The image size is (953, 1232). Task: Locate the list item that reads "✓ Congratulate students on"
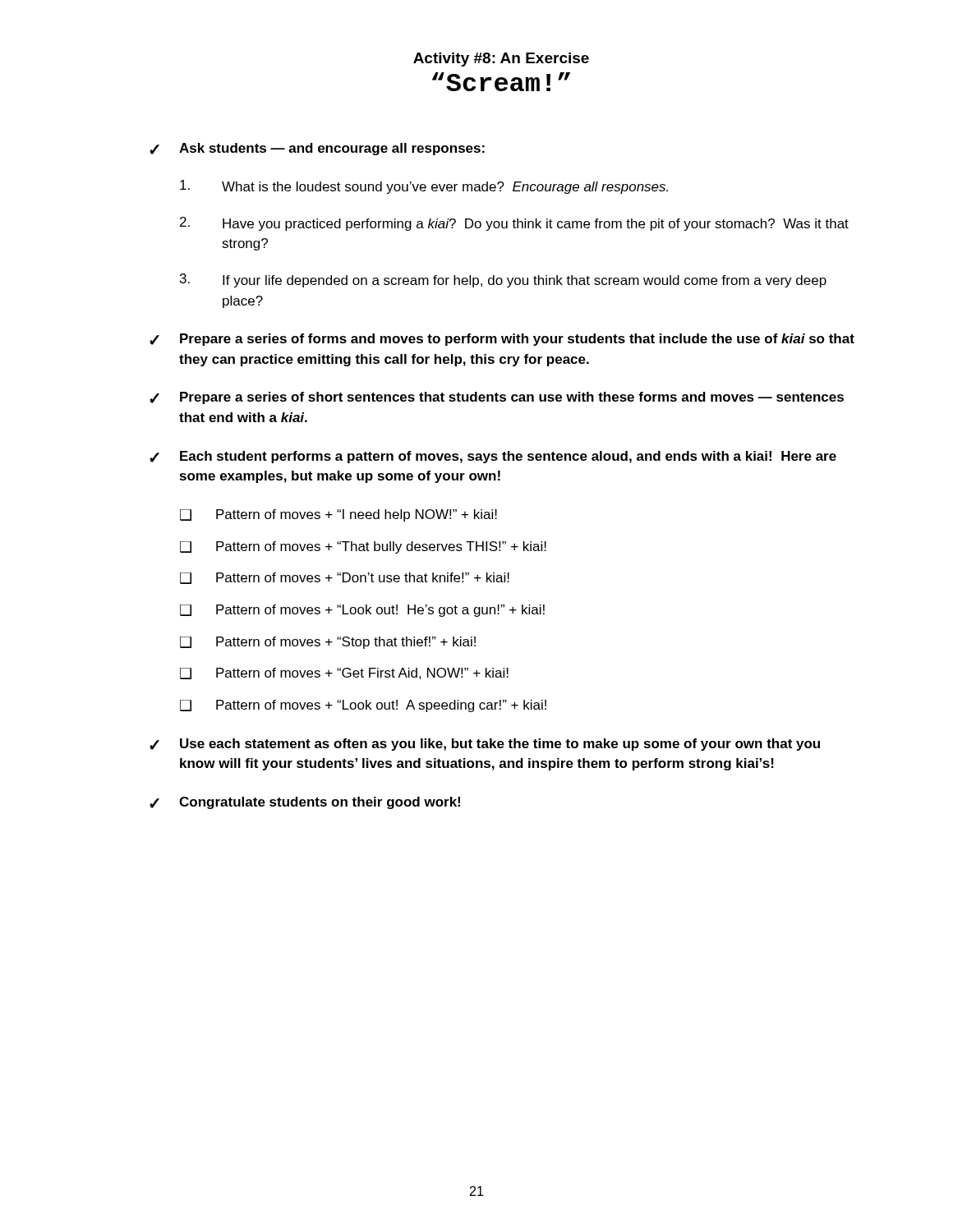[x=305, y=803]
